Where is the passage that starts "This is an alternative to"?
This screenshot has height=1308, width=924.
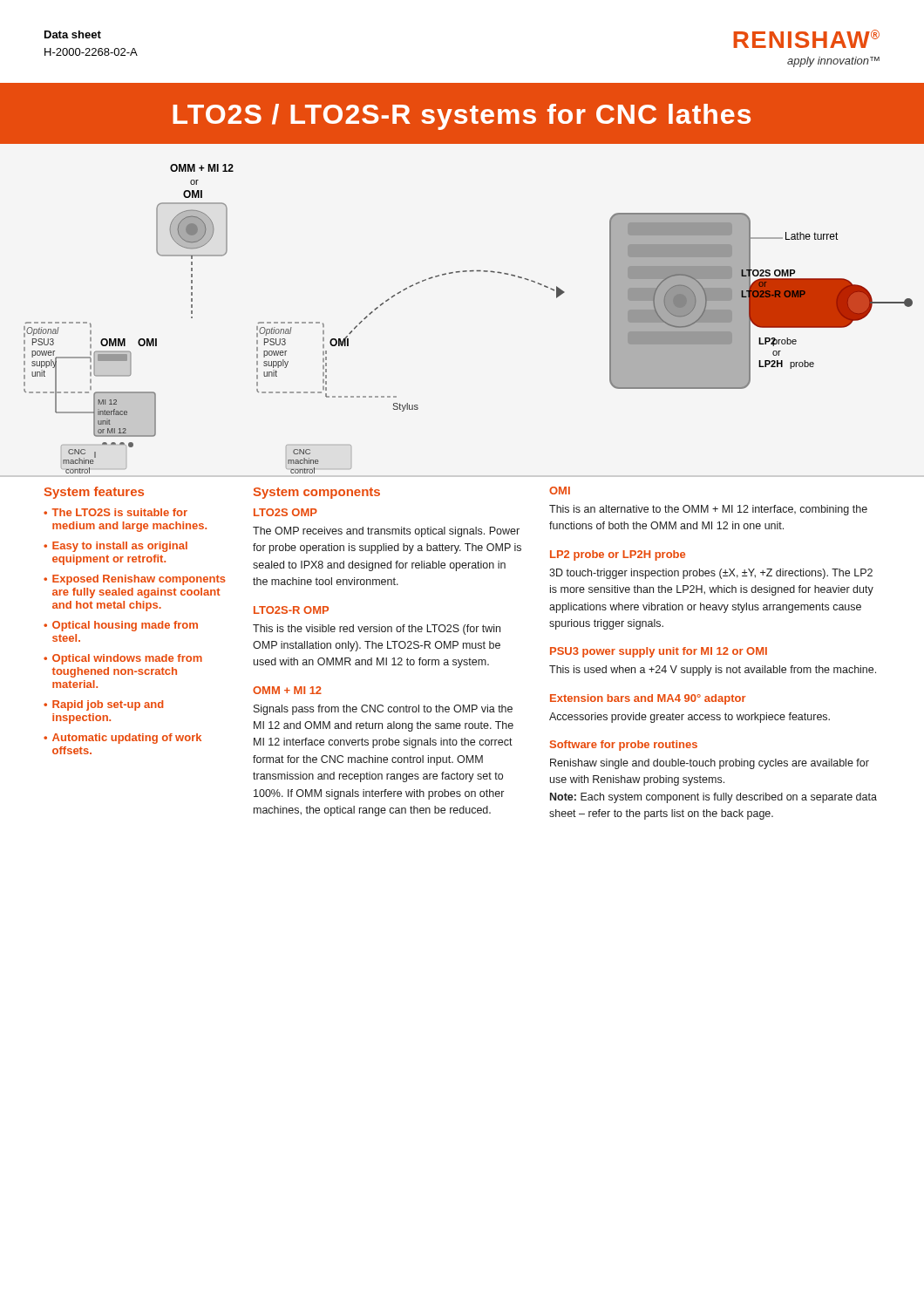715,518
